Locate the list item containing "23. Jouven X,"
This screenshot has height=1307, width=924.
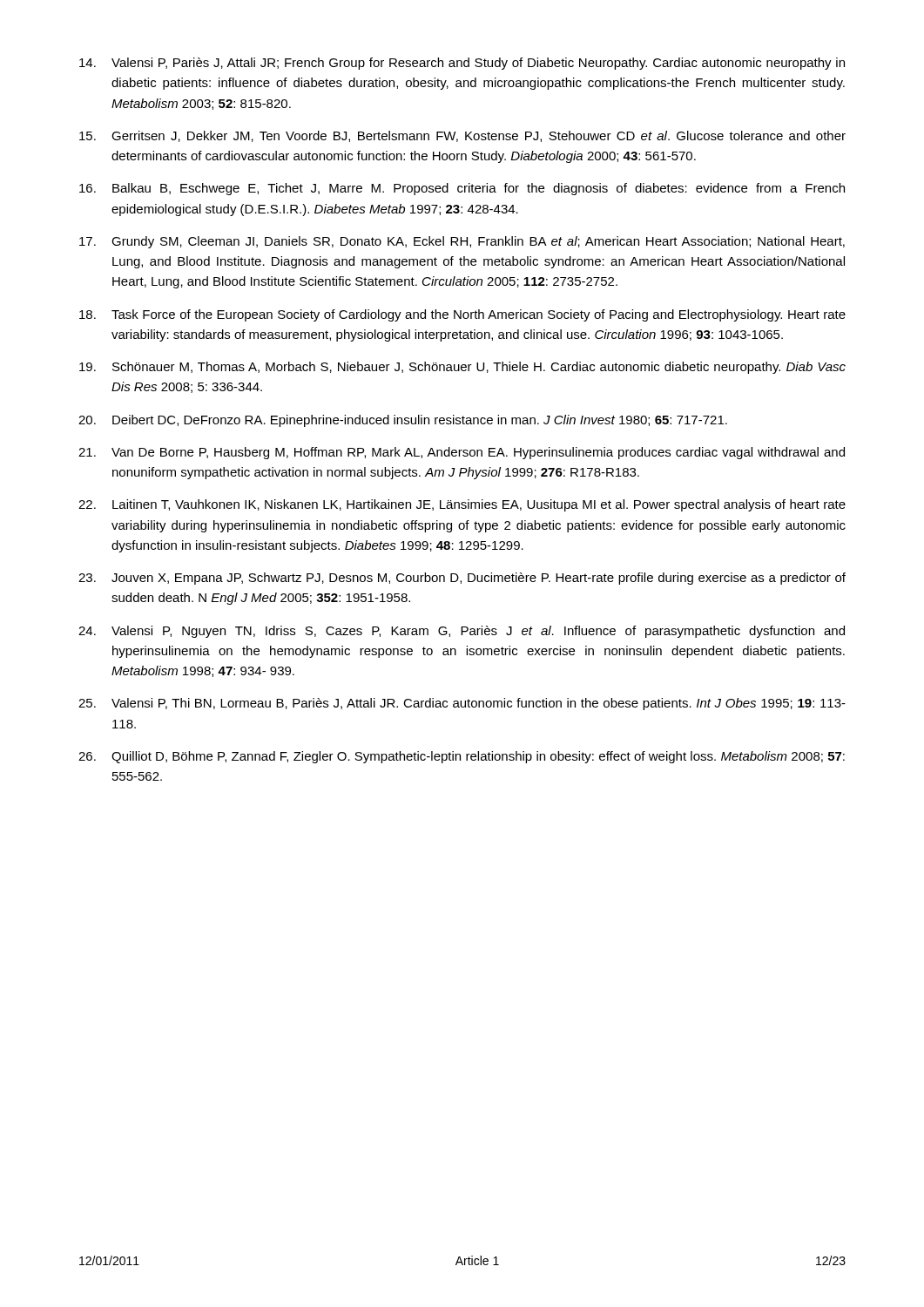click(462, 587)
